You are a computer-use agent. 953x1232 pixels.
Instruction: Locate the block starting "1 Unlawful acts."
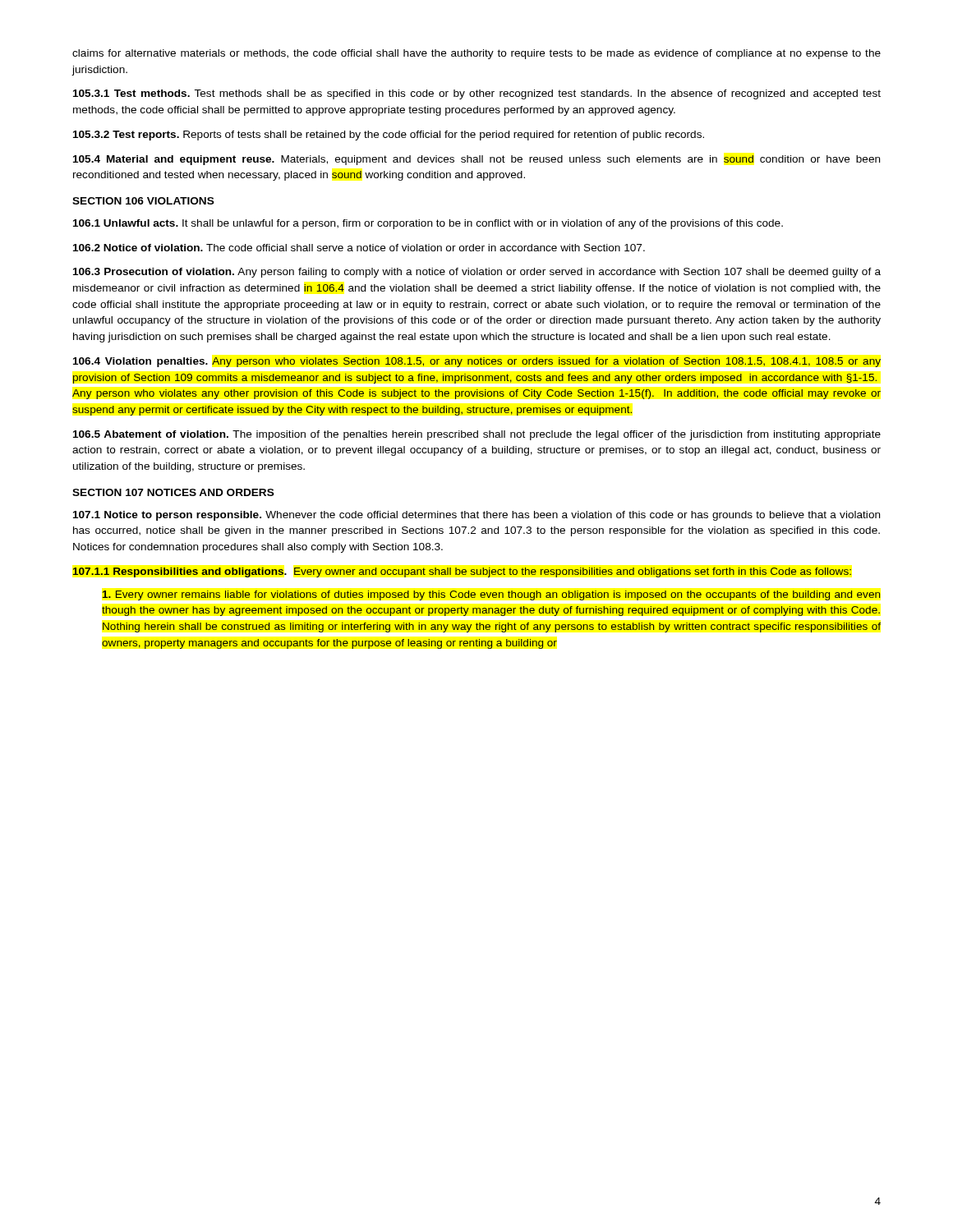tap(428, 223)
